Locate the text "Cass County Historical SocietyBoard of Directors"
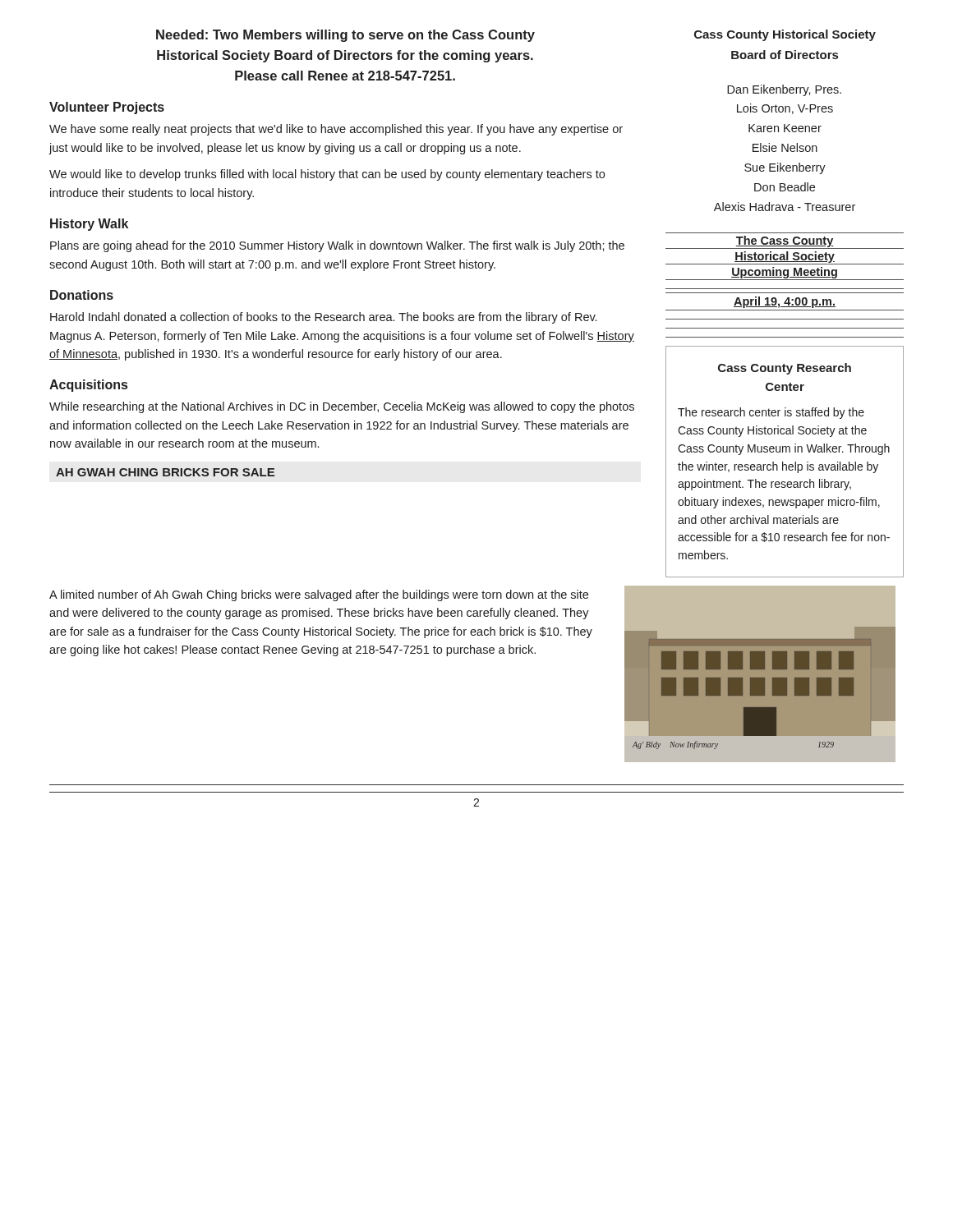This screenshot has width=953, height=1232. tap(785, 45)
